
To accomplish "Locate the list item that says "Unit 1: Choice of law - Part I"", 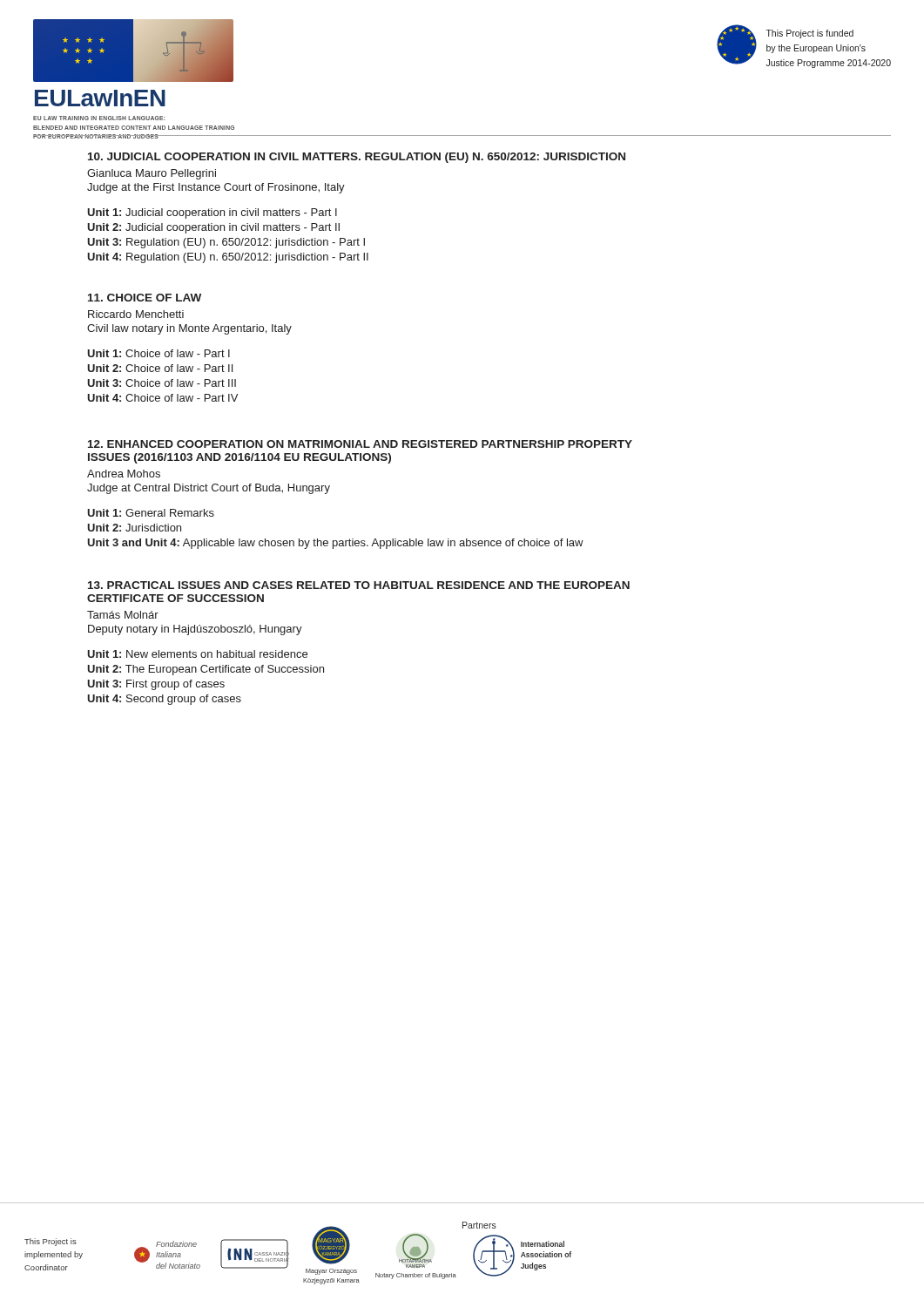I will [159, 353].
